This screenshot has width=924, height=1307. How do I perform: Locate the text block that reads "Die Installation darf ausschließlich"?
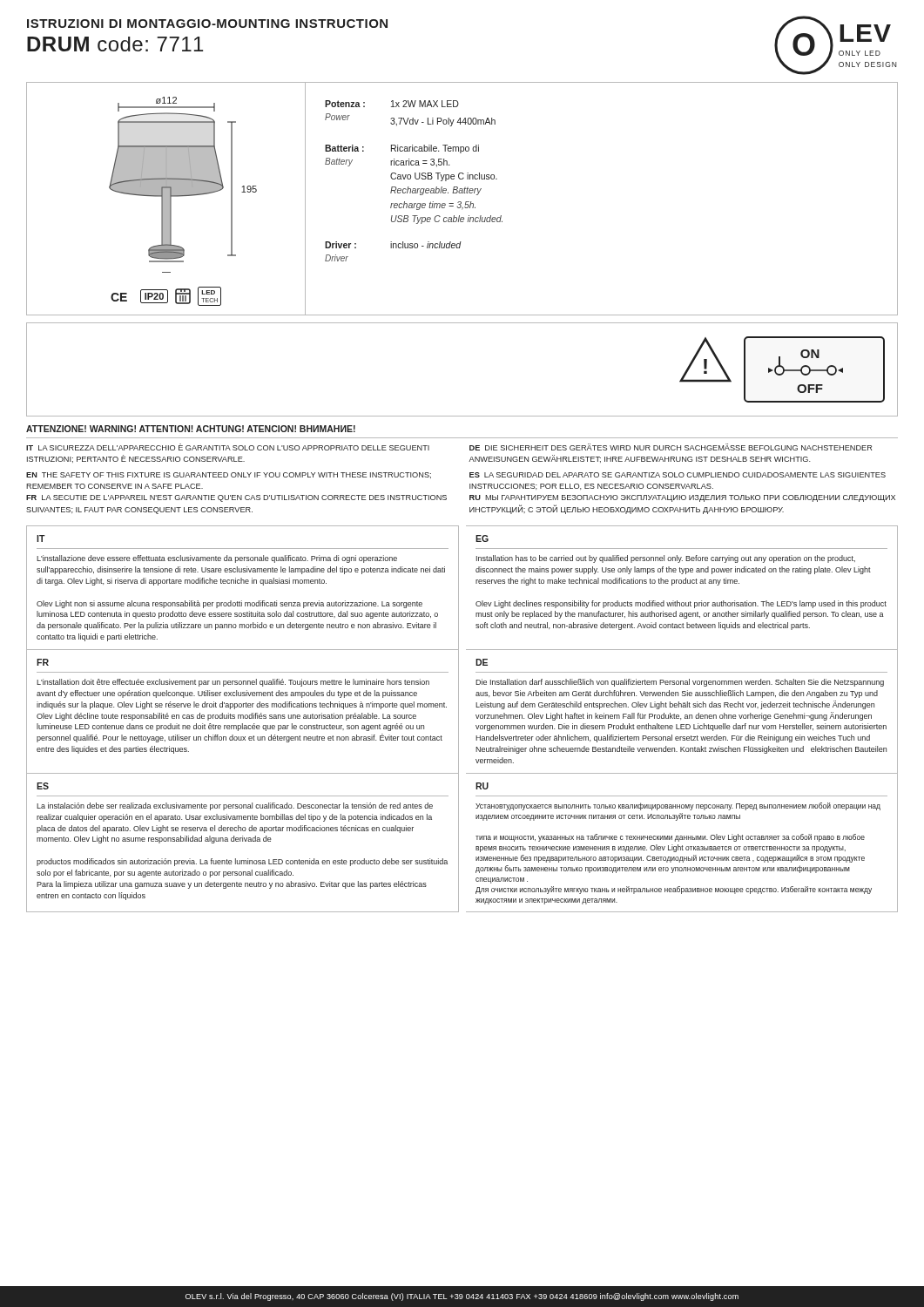point(681,721)
